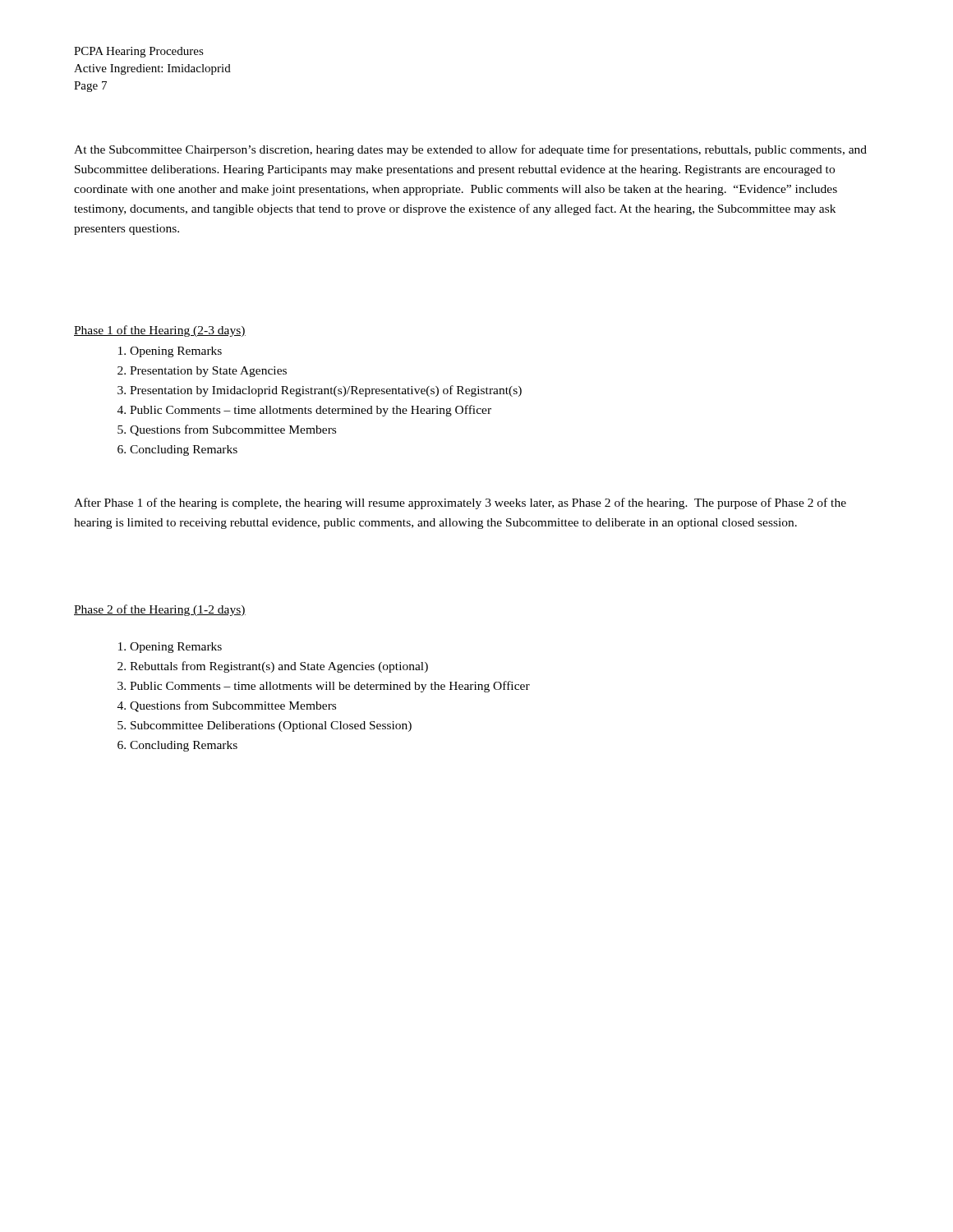Click on the list item that says "Opening Remarks Presentation by State"
Screen dimensions: 1232x953
314,400
